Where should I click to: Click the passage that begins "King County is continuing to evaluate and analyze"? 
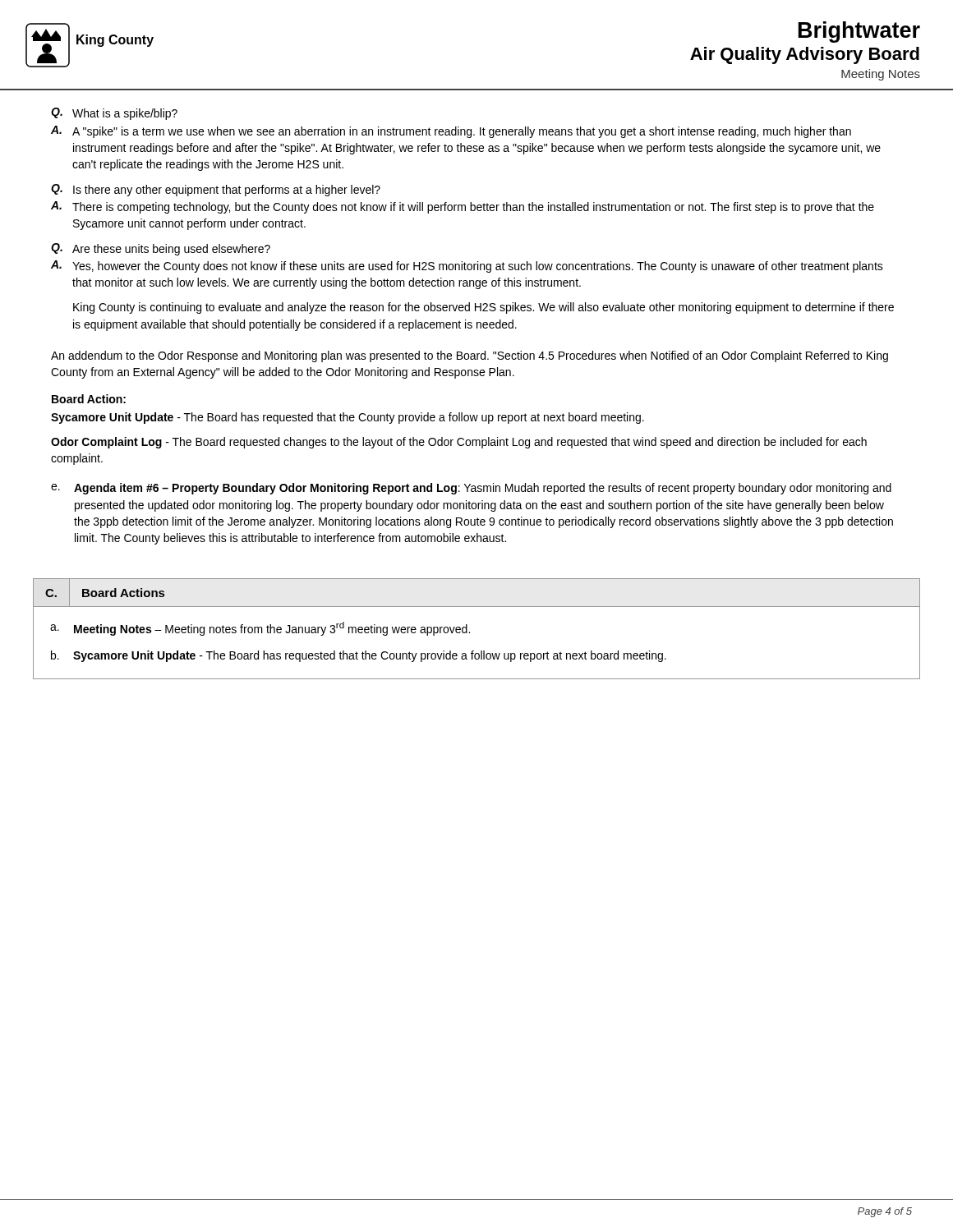pyautogui.click(x=483, y=316)
